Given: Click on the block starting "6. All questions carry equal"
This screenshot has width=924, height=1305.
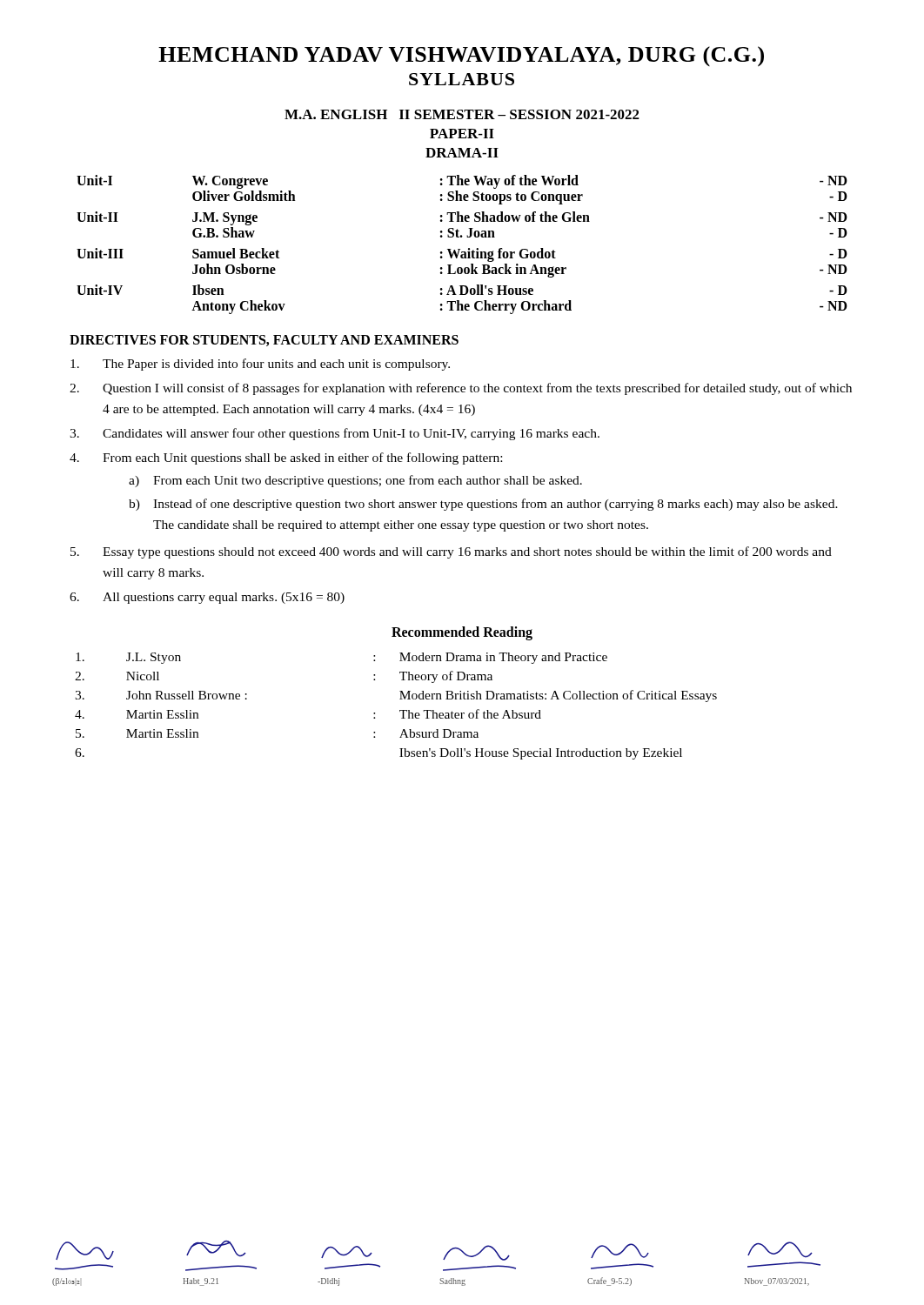Looking at the screenshot, I should tap(207, 598).
